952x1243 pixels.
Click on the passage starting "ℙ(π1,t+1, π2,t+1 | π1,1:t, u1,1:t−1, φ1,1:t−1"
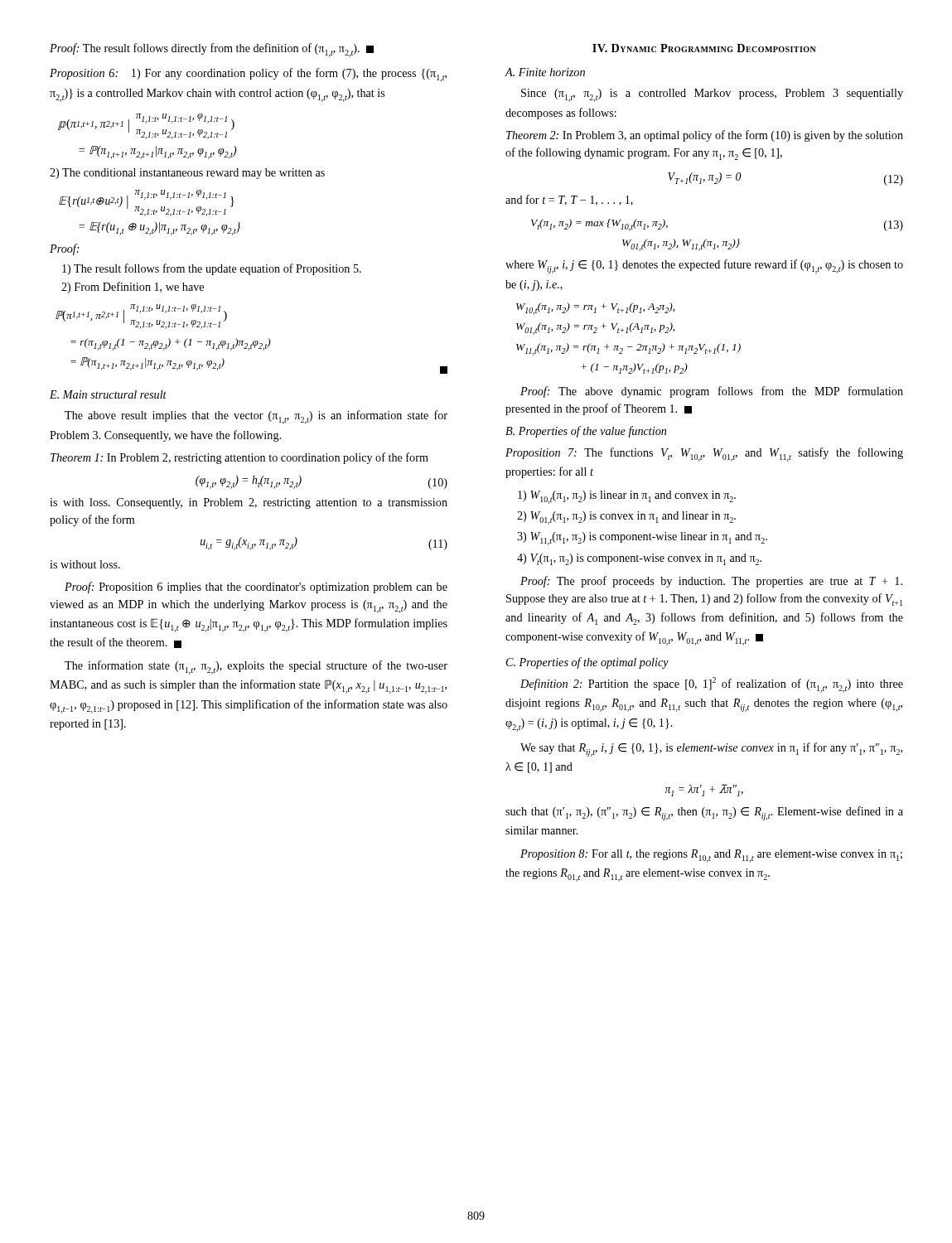pos(249,338)
